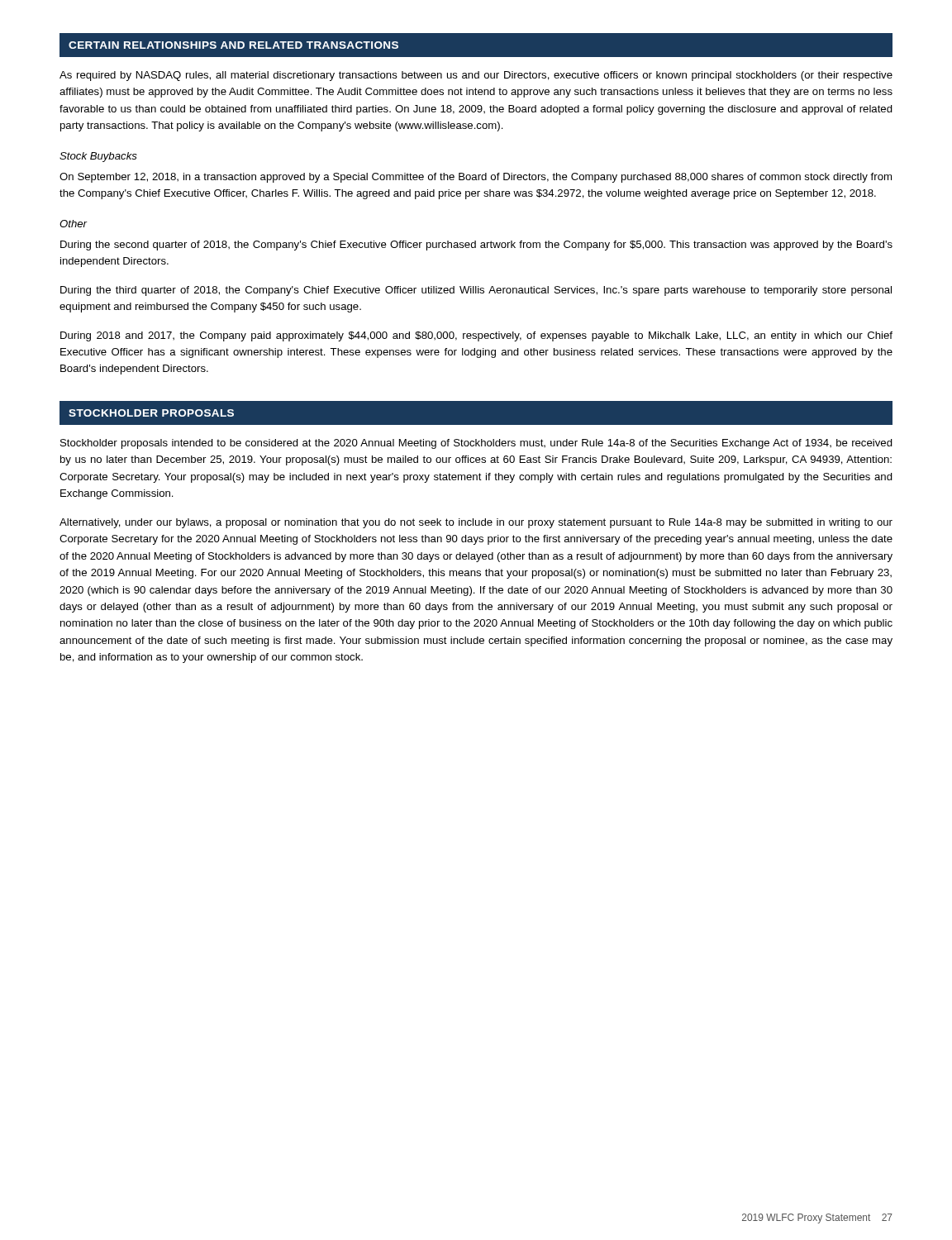Screen dimensions: 1240x952
Task: Select the text starting "During the second"
Action: point(476,252)
